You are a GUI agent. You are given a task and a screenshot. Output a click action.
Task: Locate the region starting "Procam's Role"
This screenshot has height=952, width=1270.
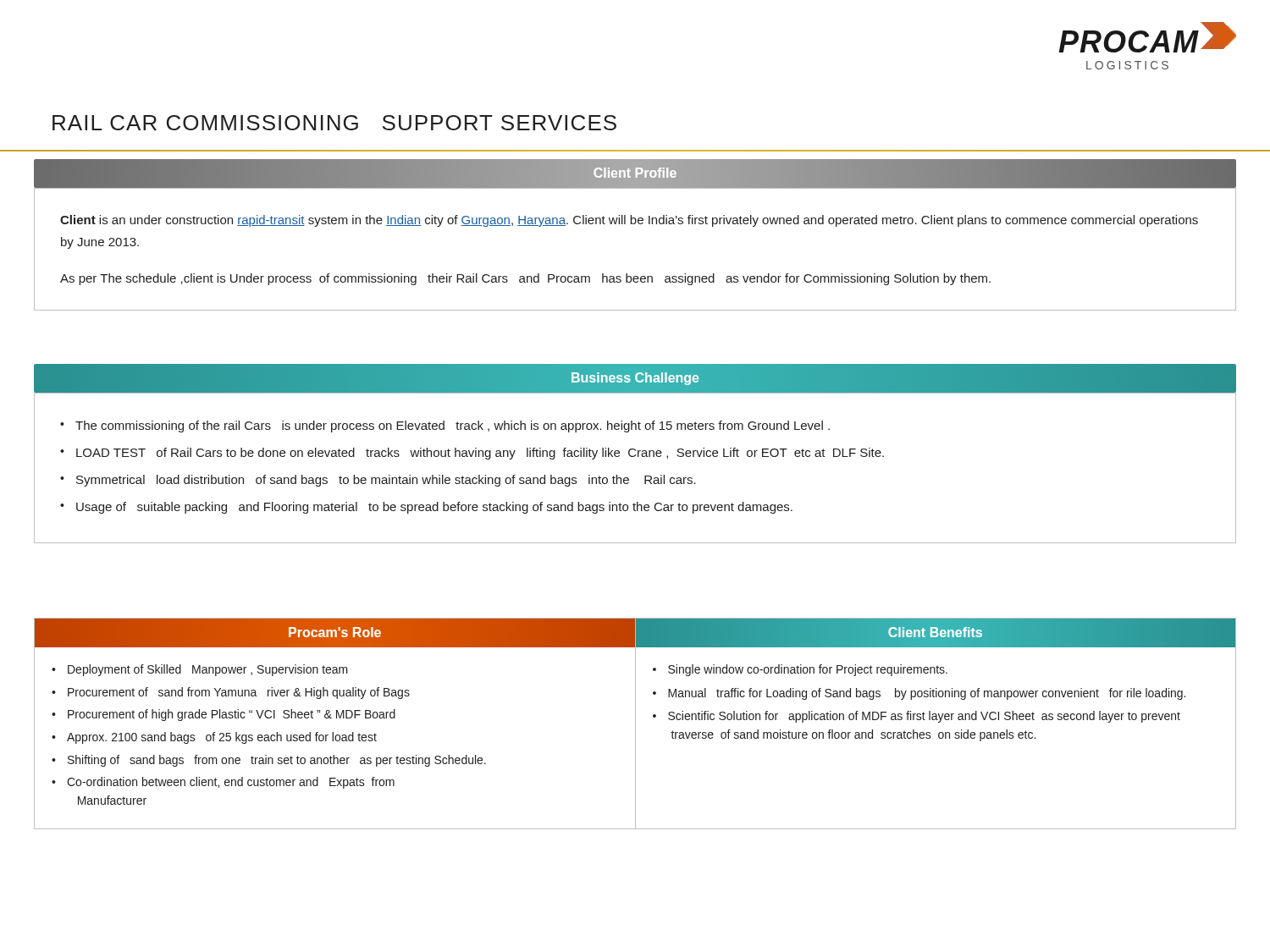click(335, 633)
